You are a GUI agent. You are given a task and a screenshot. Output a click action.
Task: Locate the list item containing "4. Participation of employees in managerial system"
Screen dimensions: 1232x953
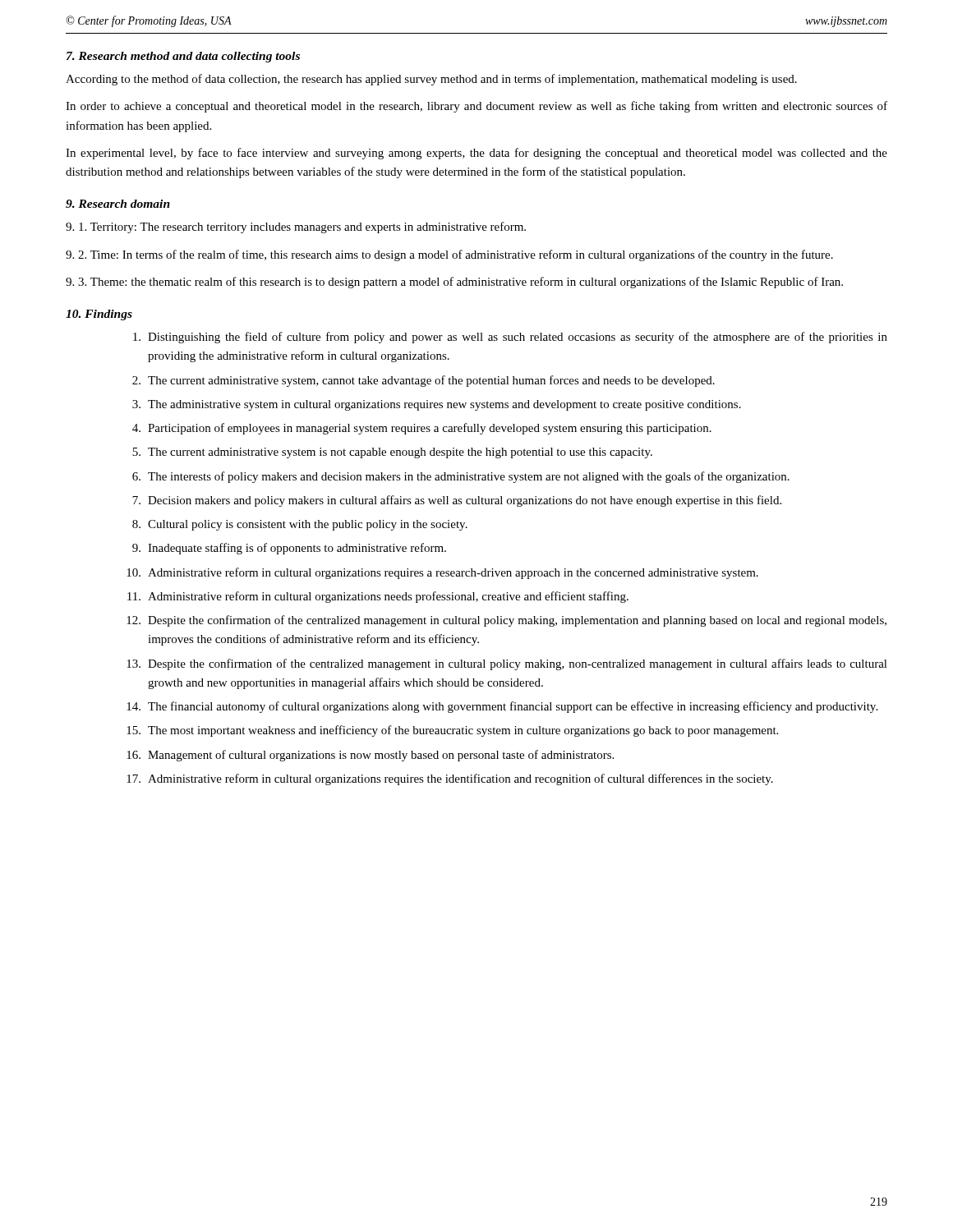point(413,428)
